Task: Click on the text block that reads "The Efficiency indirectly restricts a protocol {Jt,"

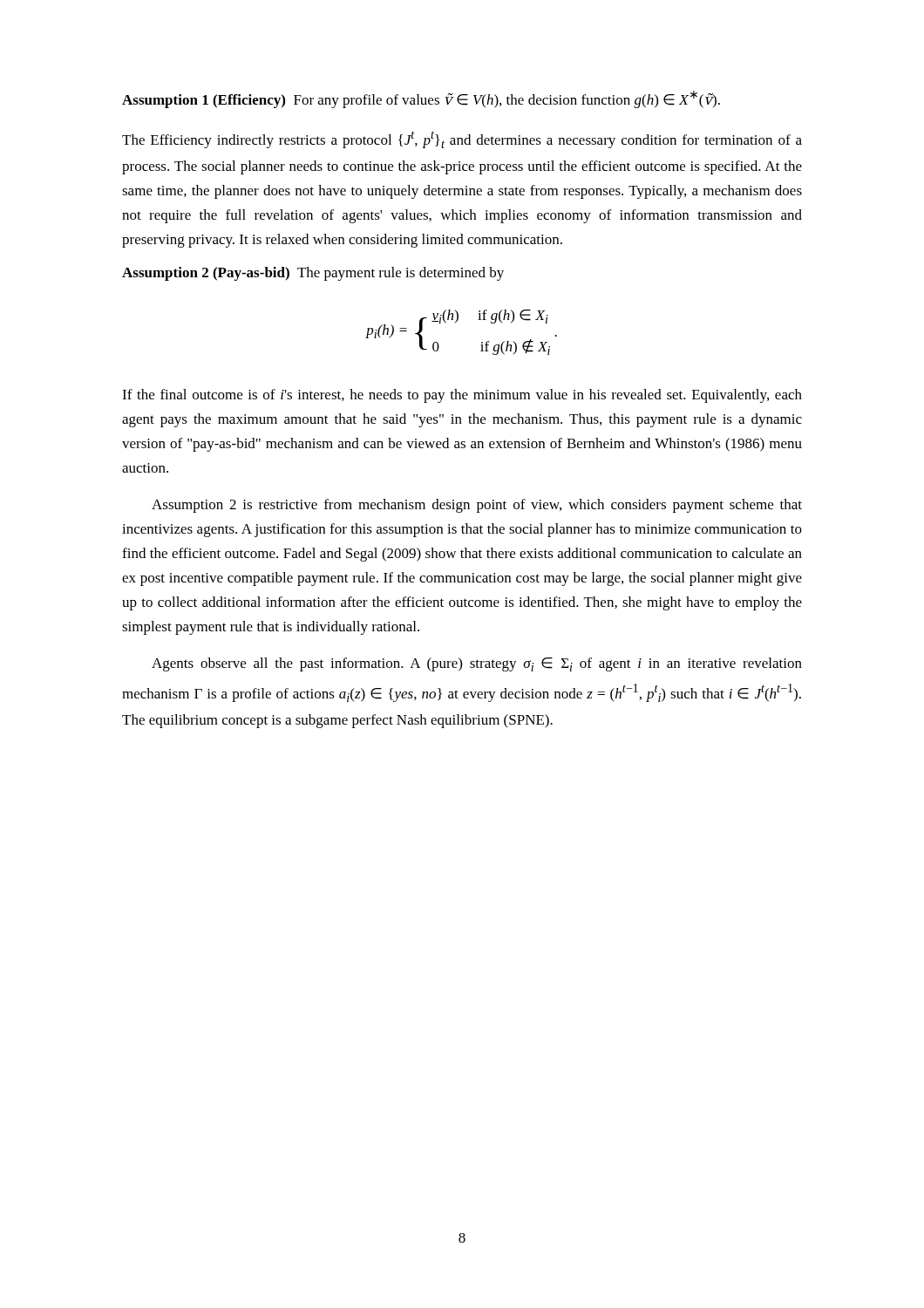Action: click(x=462, y=188)
